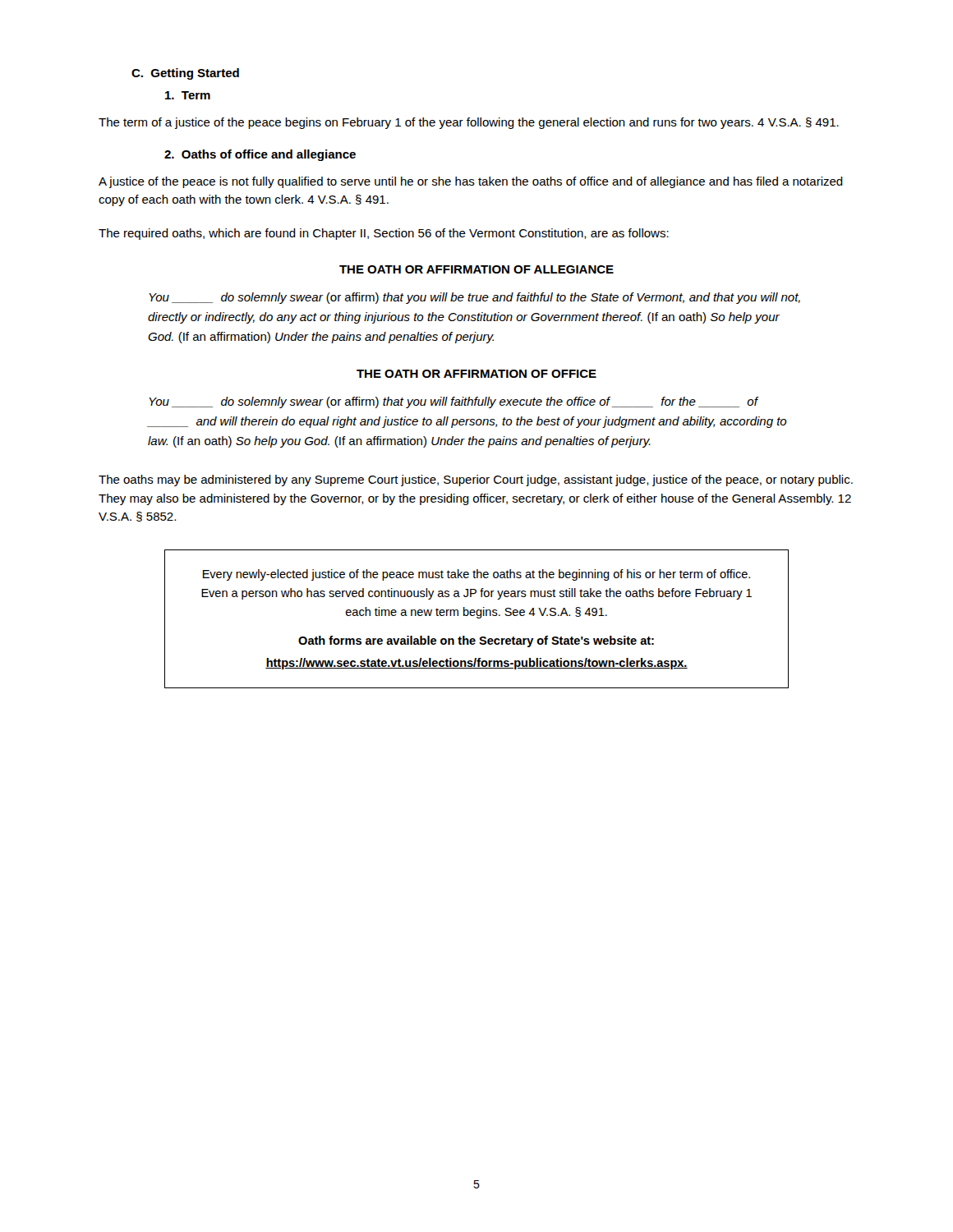Point to the block beginning "A justice of the peace is not"
The height and width of the screenshot is (1232, 953).
(476, 191)
